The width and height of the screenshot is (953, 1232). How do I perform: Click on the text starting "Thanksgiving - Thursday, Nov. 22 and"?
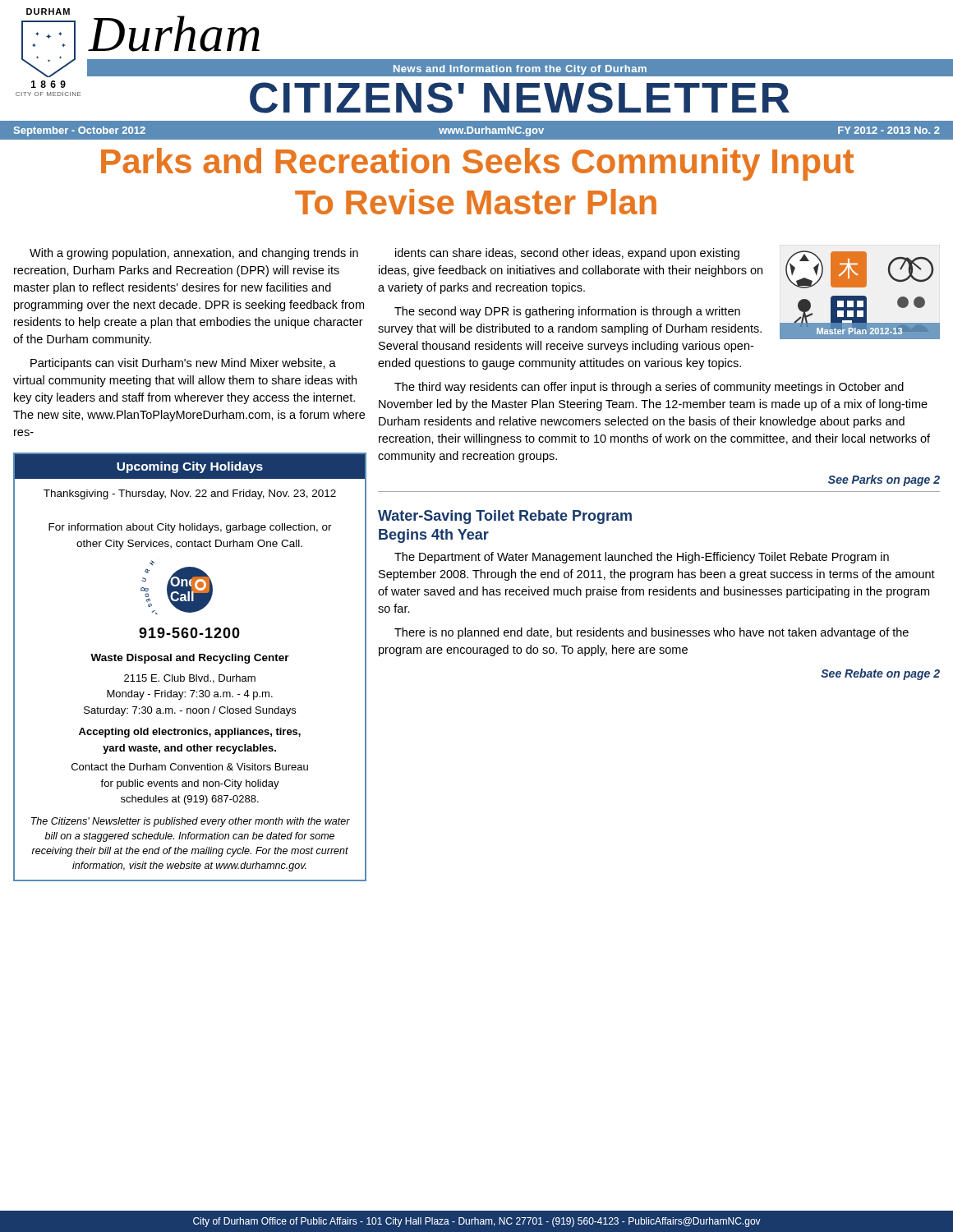[190, 518]
